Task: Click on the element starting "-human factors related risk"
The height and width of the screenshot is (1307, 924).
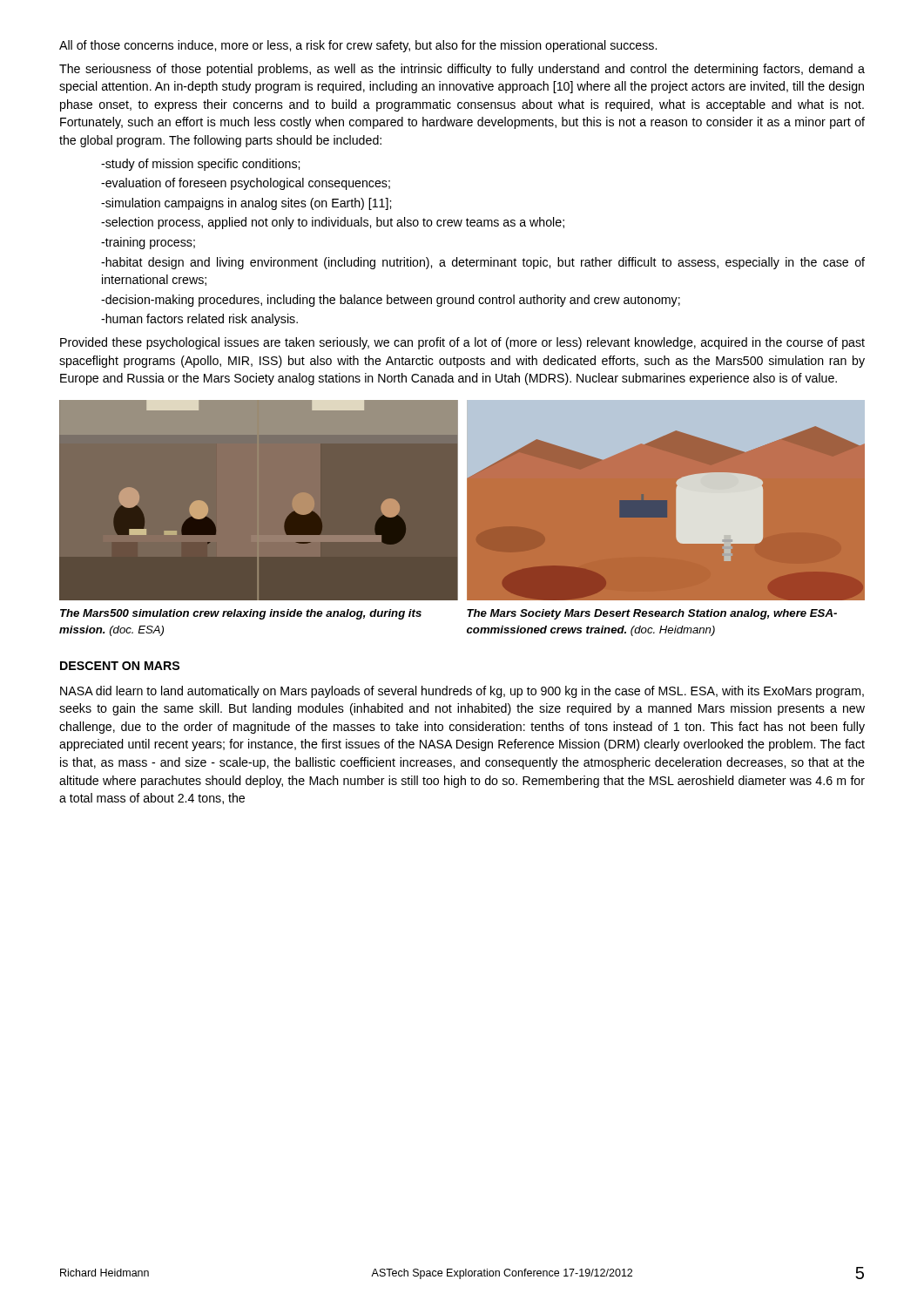Action: tap(200, 319)
